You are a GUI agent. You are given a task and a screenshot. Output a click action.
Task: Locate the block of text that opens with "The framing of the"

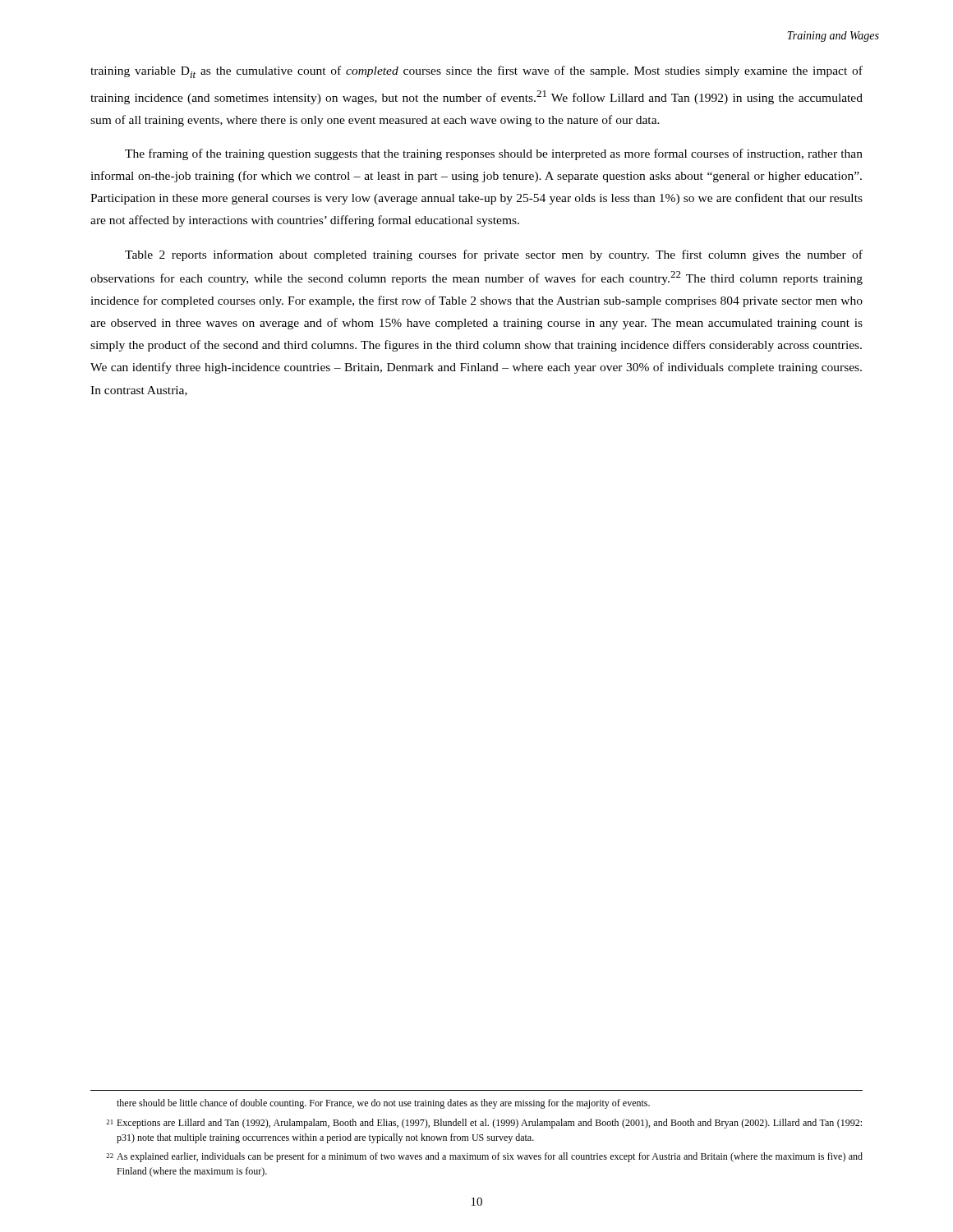point(476,187)
